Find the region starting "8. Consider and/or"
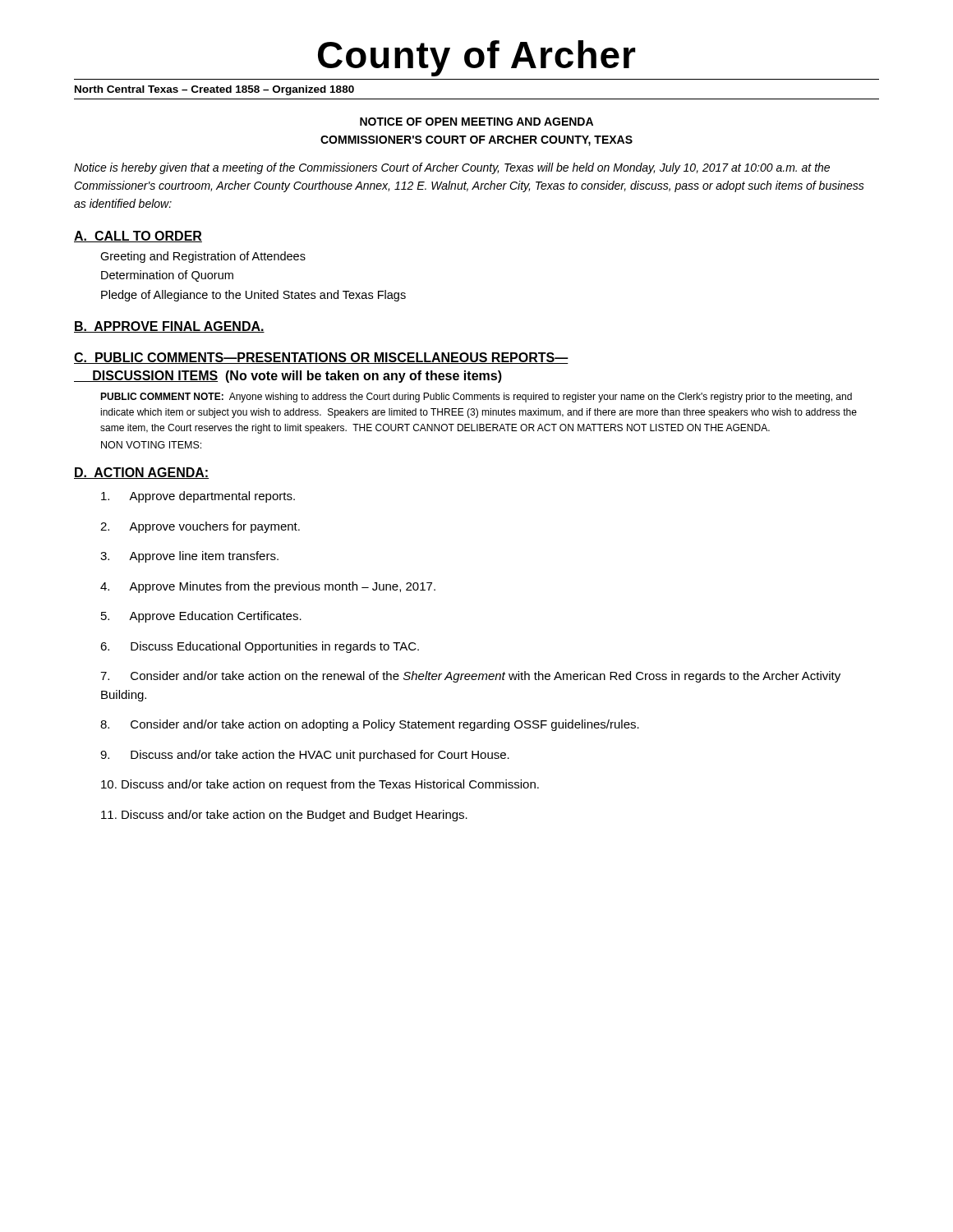This screenshot has width=953, height=1232. pos(370,725)
